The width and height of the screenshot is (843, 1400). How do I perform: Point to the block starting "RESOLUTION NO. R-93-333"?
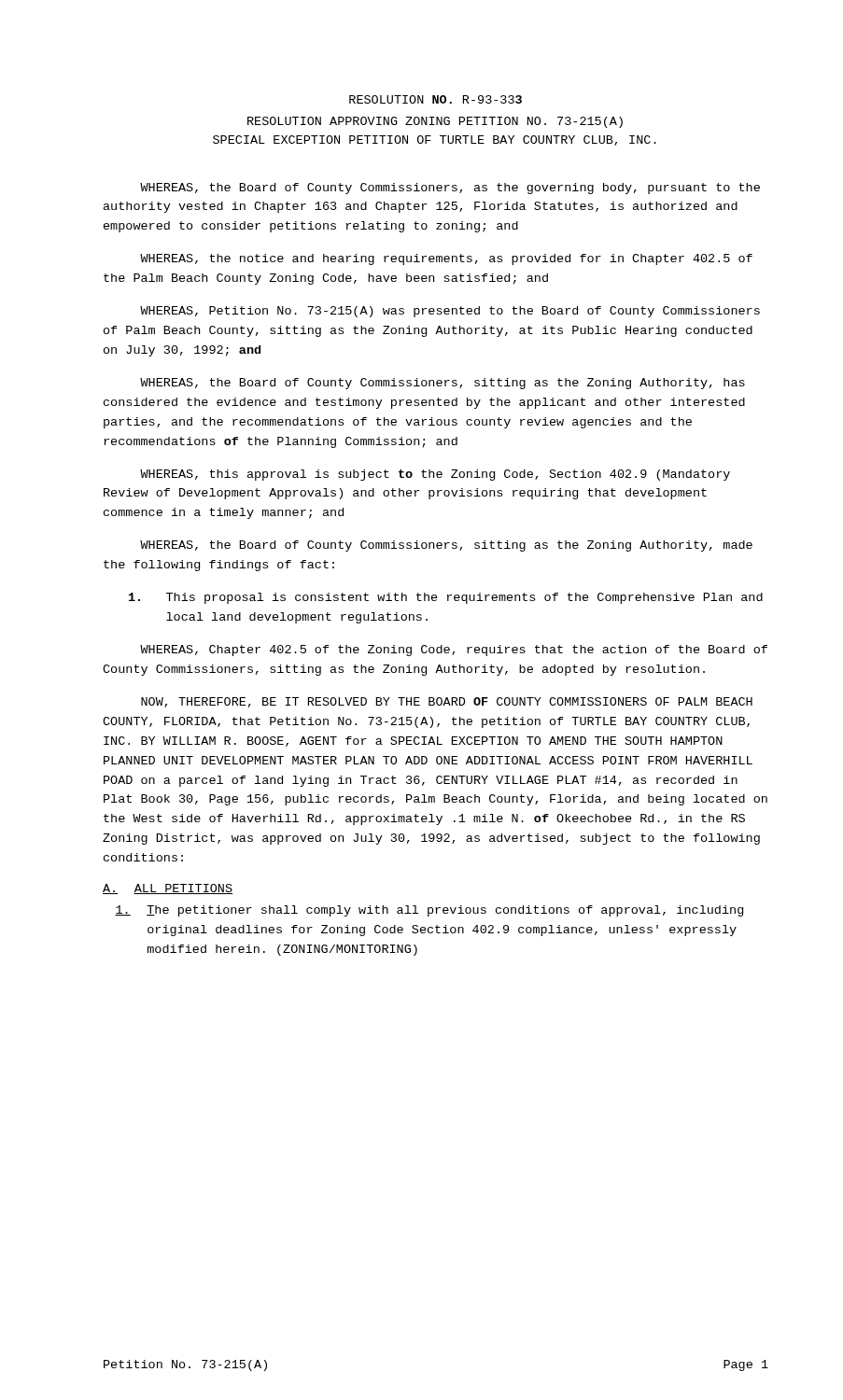click(435, 100)
